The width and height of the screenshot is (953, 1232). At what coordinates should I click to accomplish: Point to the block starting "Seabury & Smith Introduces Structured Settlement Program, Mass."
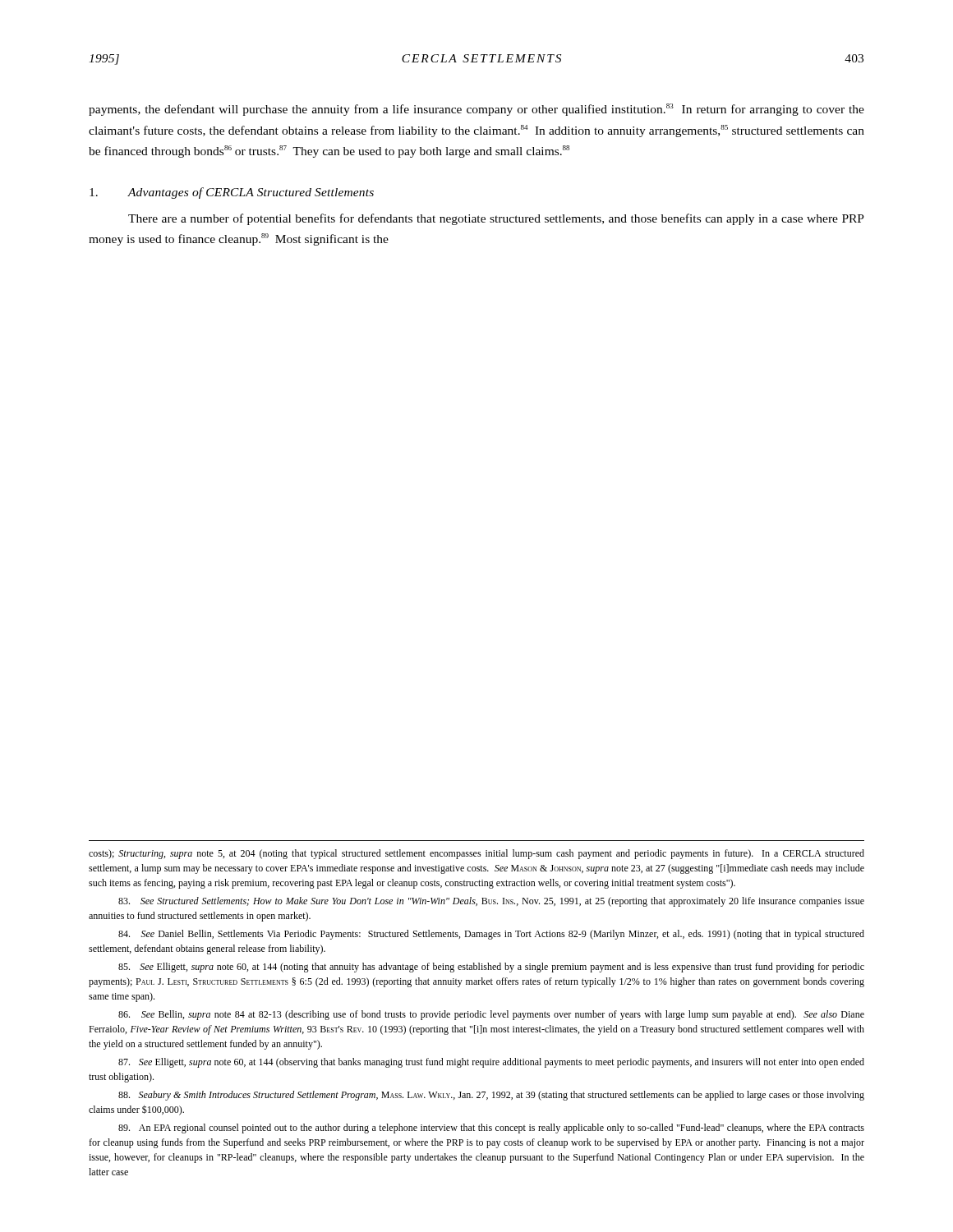476,1102
